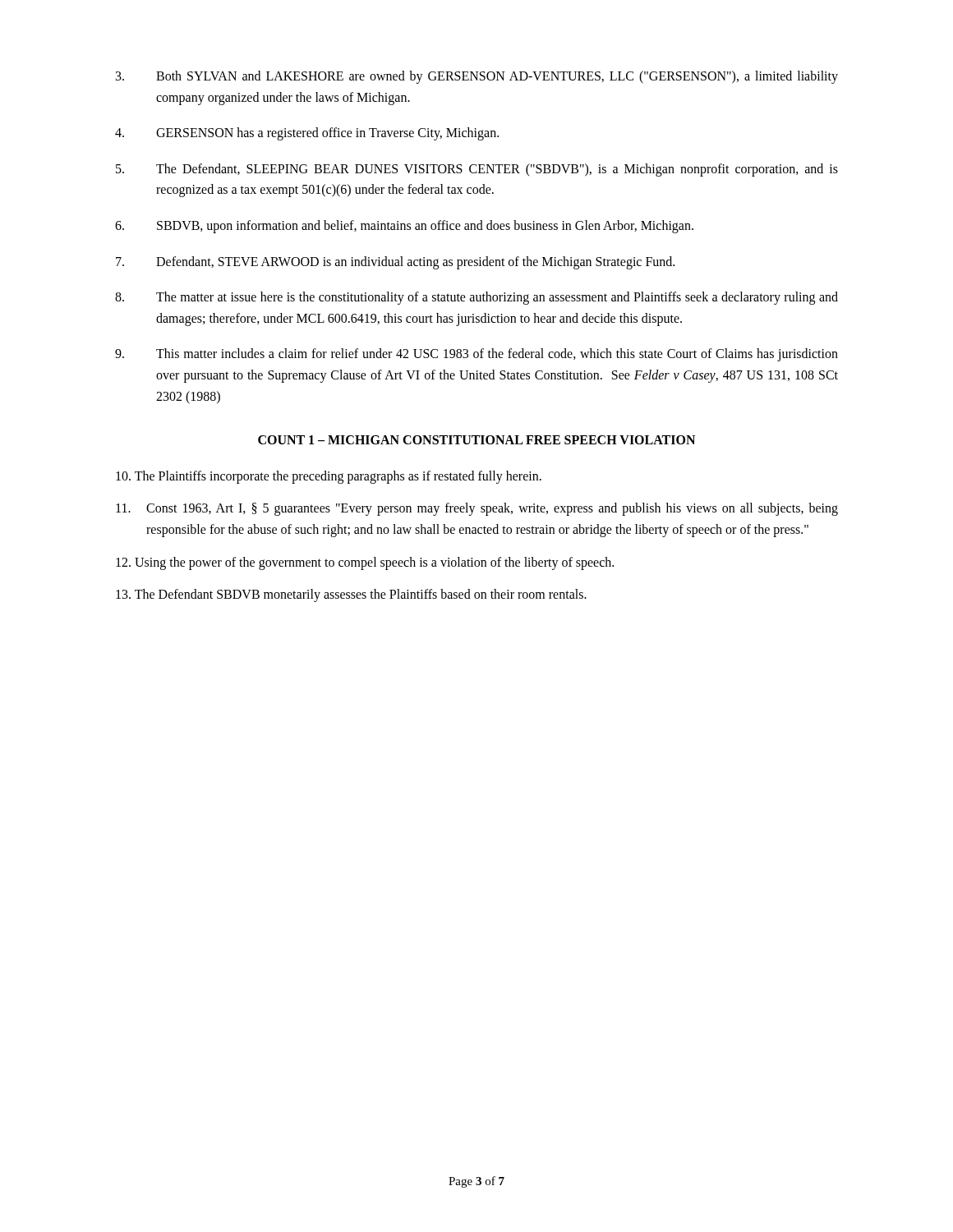The width and height of the screenshot is (953, 1232).
Task: Click on the text starting "11. Const 1963, Art I, § 5 guarantees"
Action: tap(476, 519)
